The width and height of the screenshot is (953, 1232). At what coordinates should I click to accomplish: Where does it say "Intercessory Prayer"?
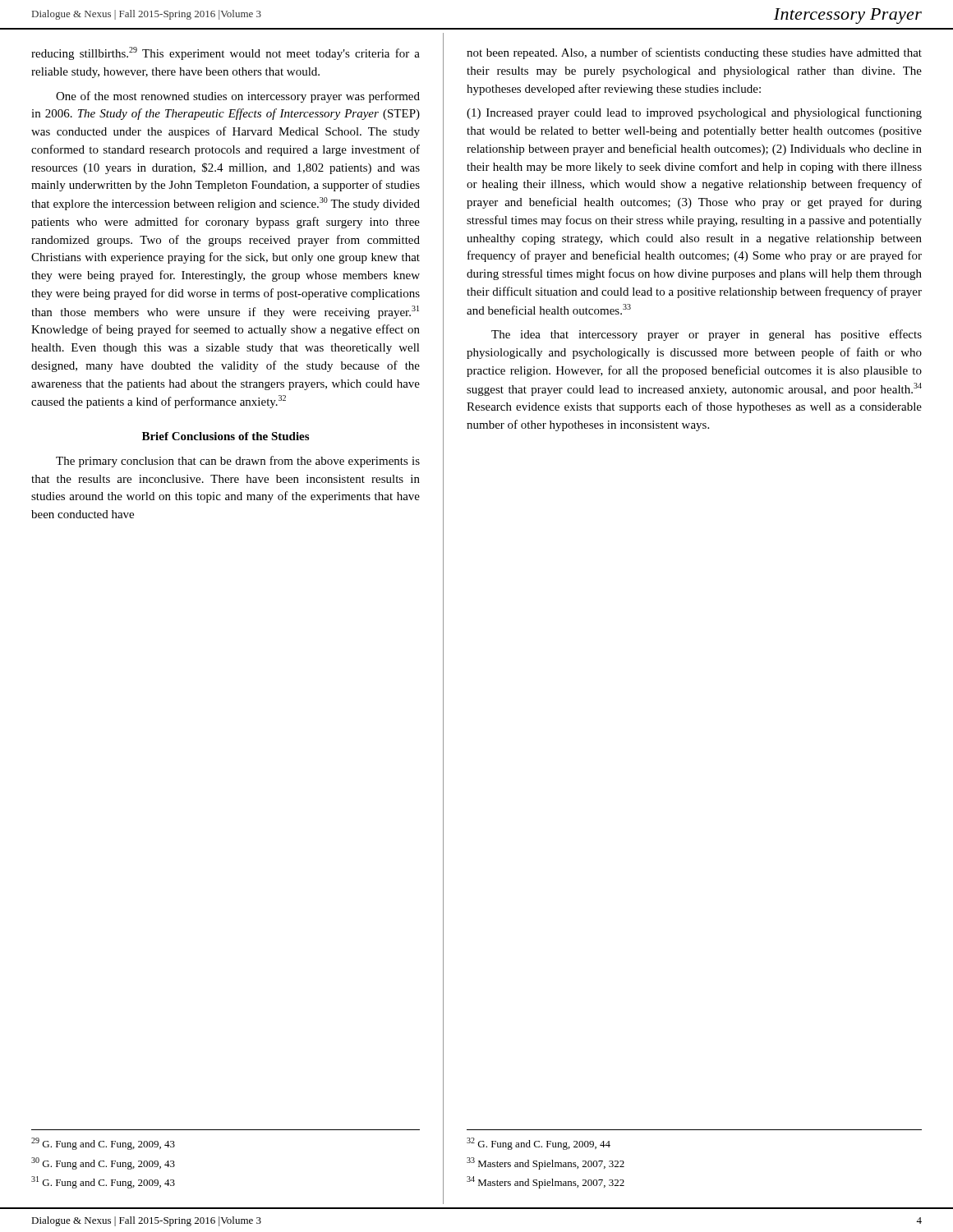coord(848,14)
